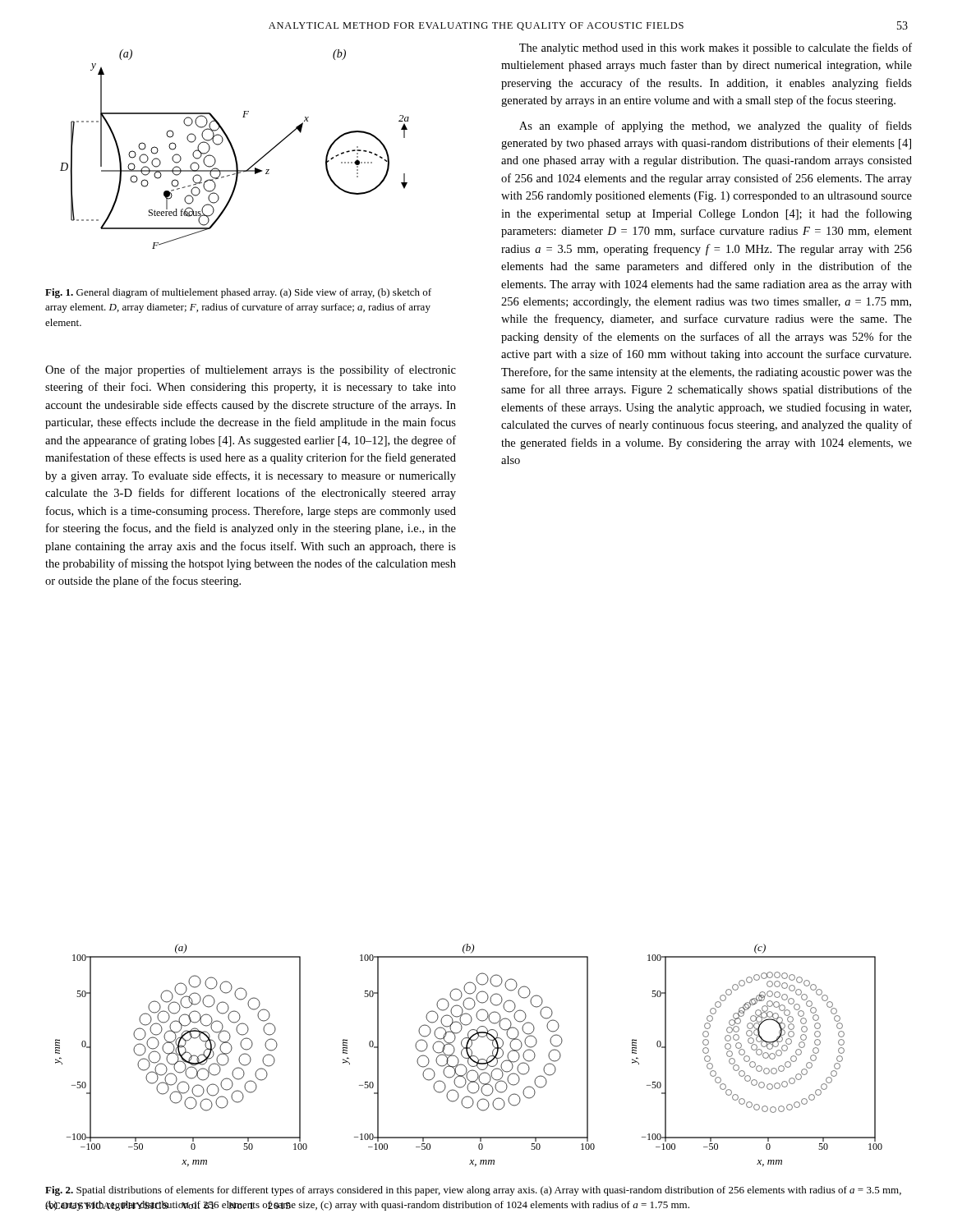This screenshot has height=1232, width=953.
Task: Select the text block with the text "The analytic method used in this work makes"
Action: (707, 254)
